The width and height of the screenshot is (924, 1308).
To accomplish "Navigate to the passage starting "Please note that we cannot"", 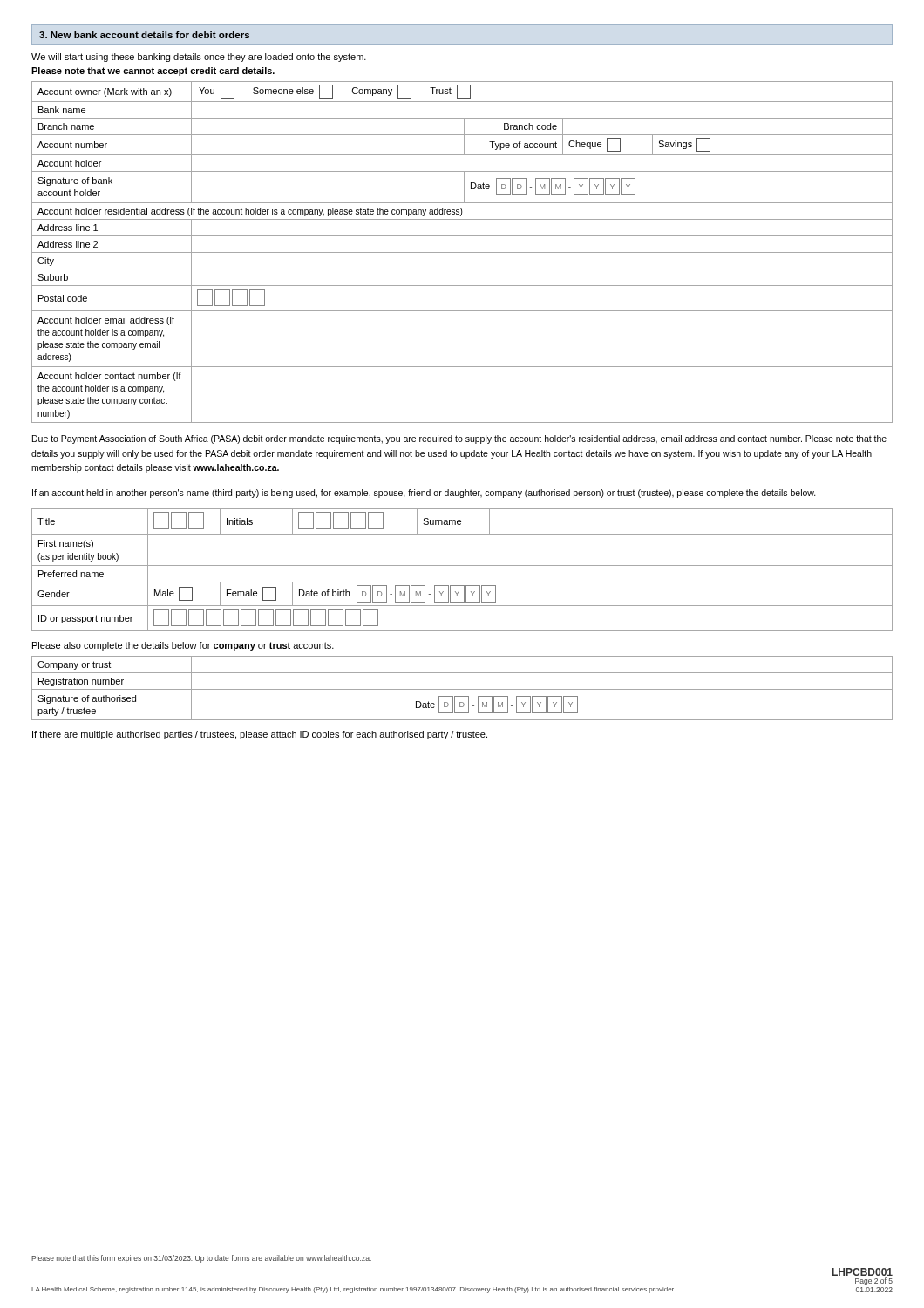I will coord(153,71).
